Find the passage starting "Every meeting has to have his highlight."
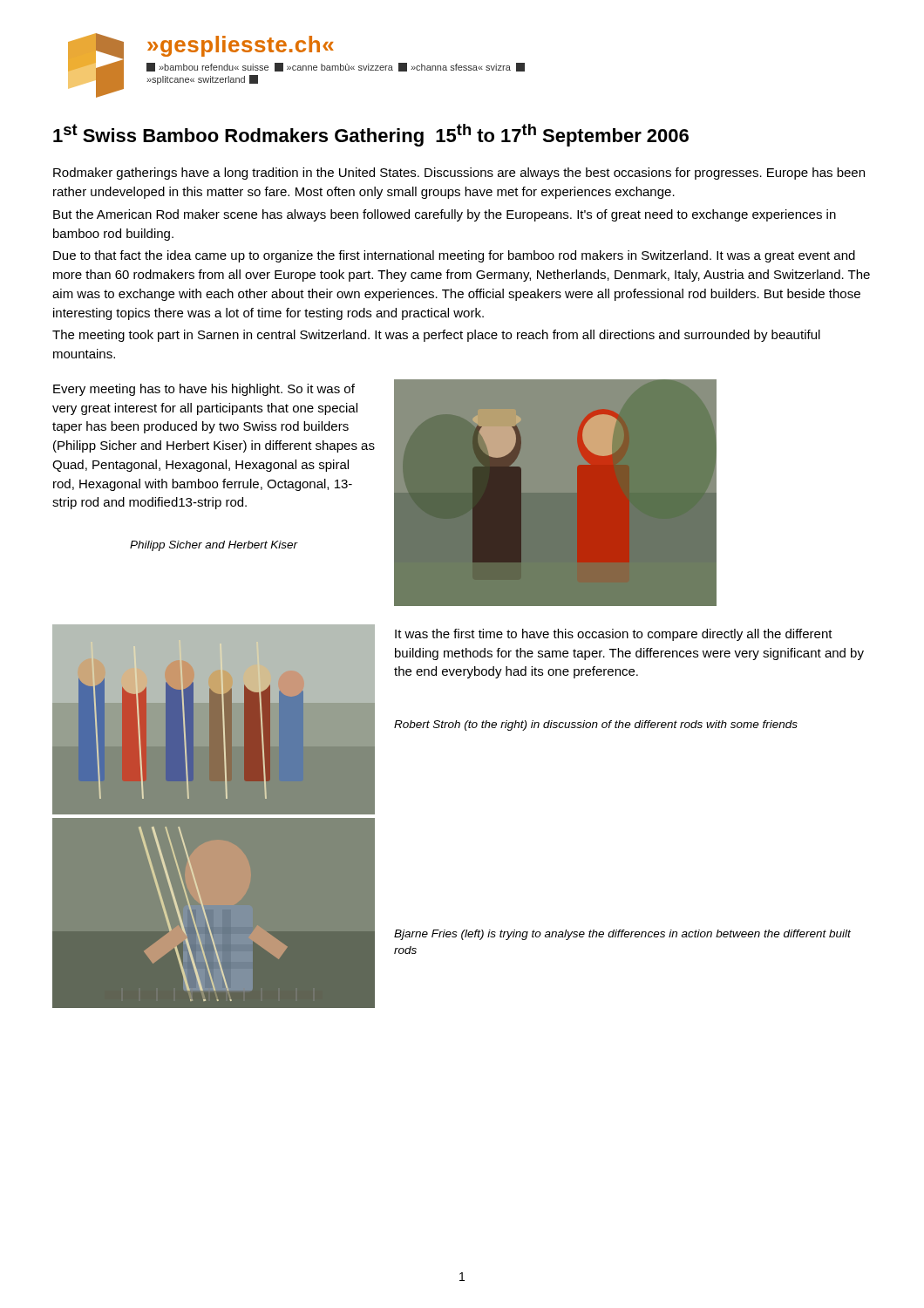The width and height of the screenshot is (924, 1308). coord(214,446)
